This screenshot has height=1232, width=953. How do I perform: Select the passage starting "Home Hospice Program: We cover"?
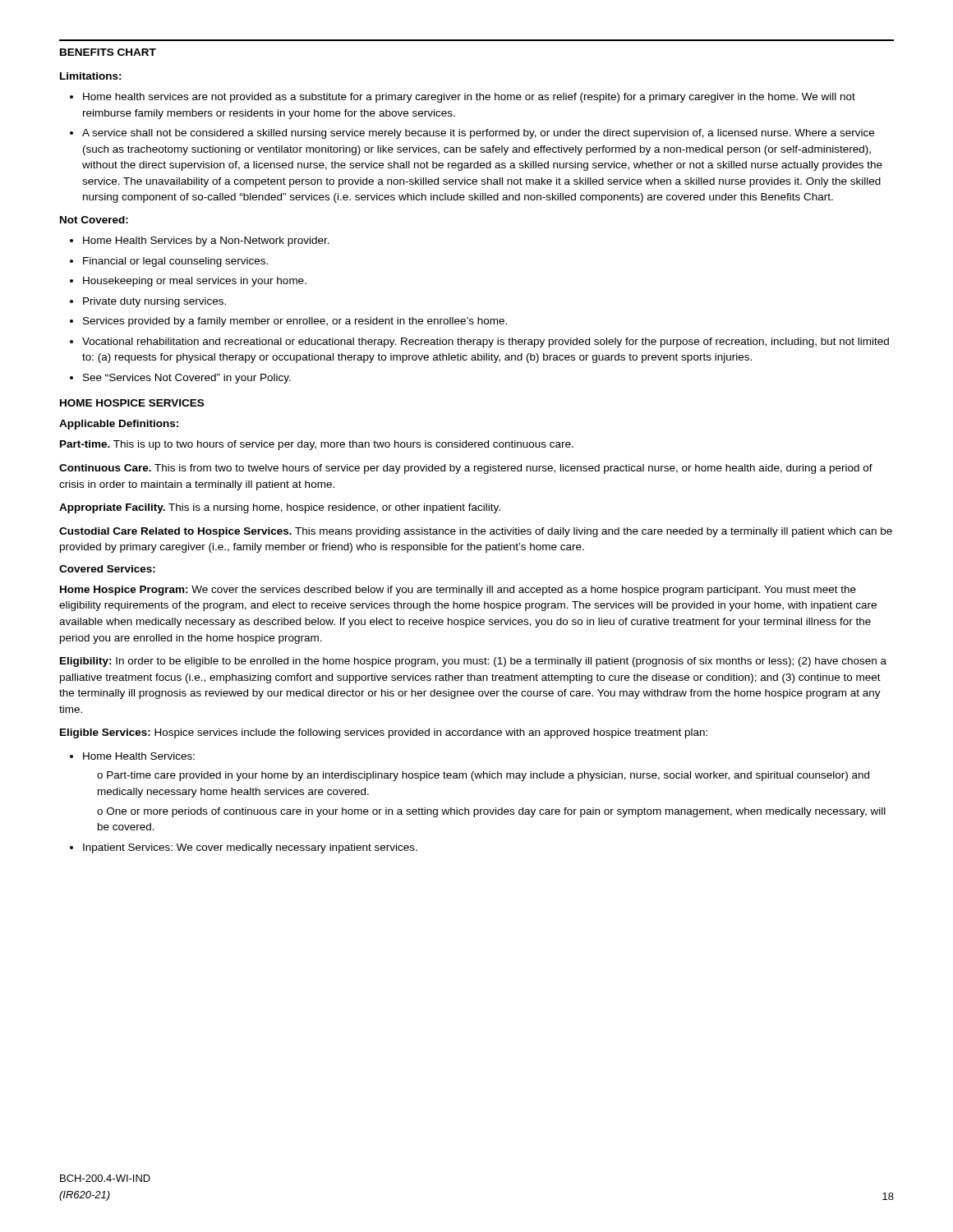coord(476,613)
